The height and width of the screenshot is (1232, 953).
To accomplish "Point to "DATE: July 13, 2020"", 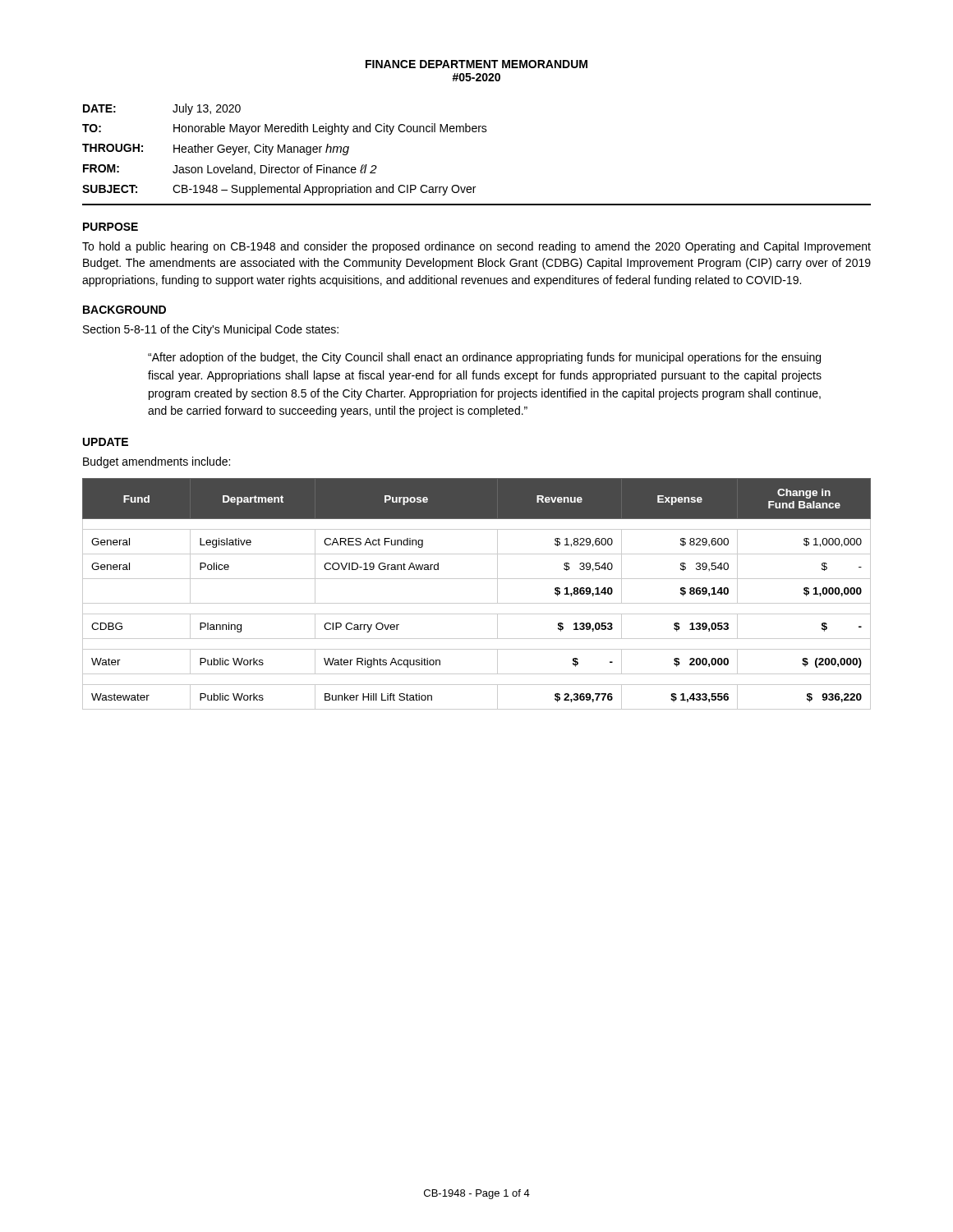I will point(97,110).
